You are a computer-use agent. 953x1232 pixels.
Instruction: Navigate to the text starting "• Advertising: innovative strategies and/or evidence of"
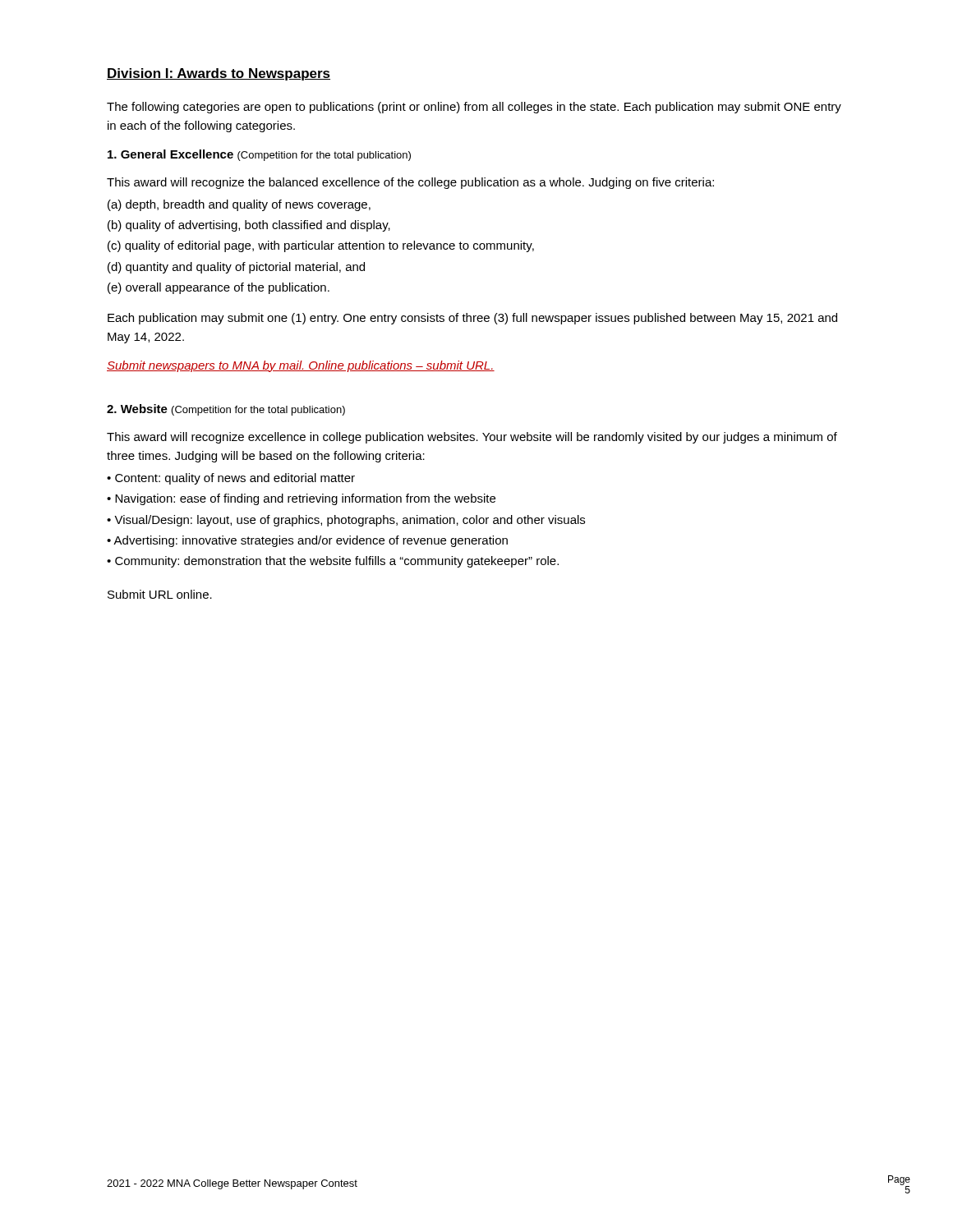tap(308, 540)
